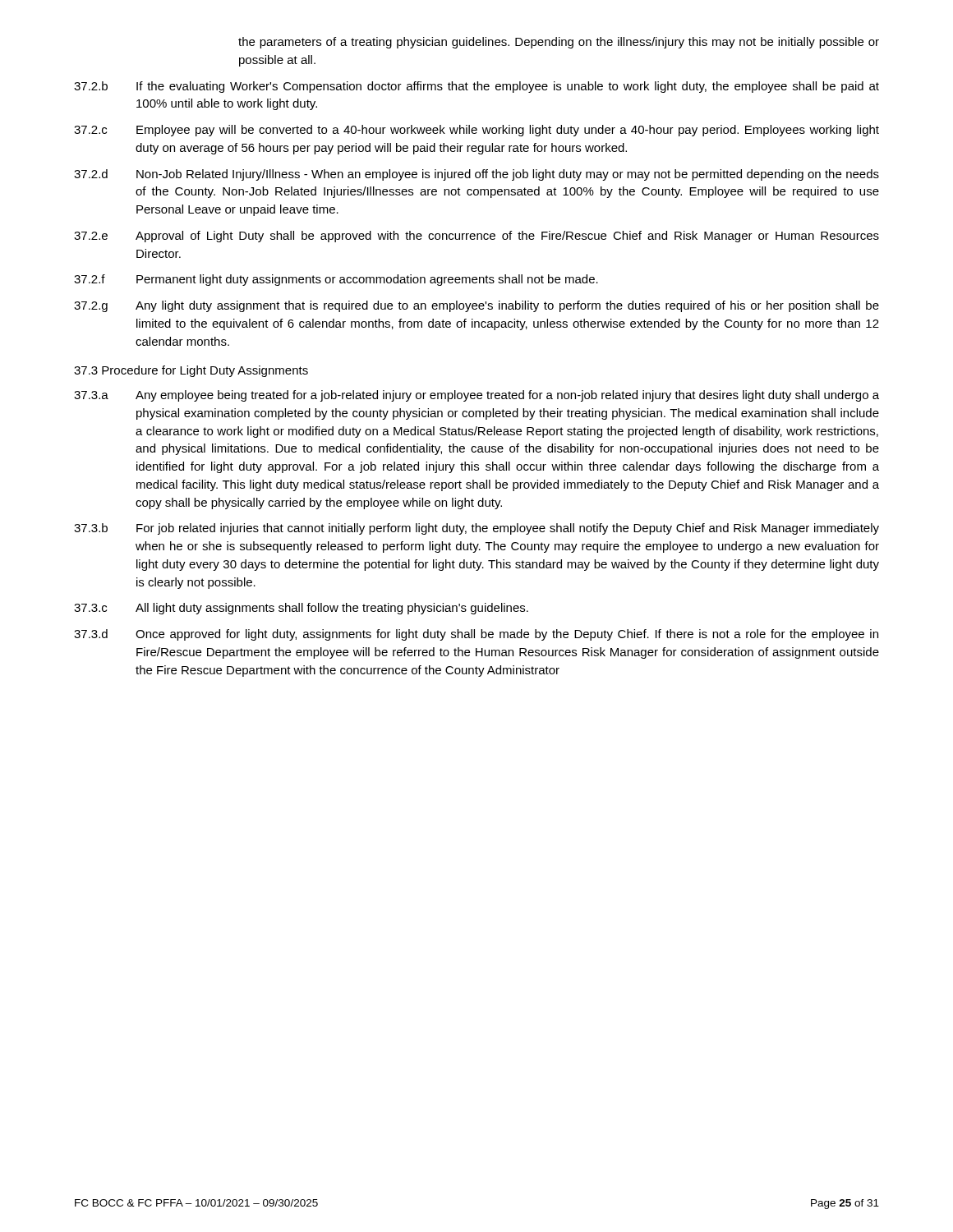
Task: Find the list item that reads "37.2.f Permanent light duty assignments or accommodation"
Action: pyautogui.click(x=476, y=279)
